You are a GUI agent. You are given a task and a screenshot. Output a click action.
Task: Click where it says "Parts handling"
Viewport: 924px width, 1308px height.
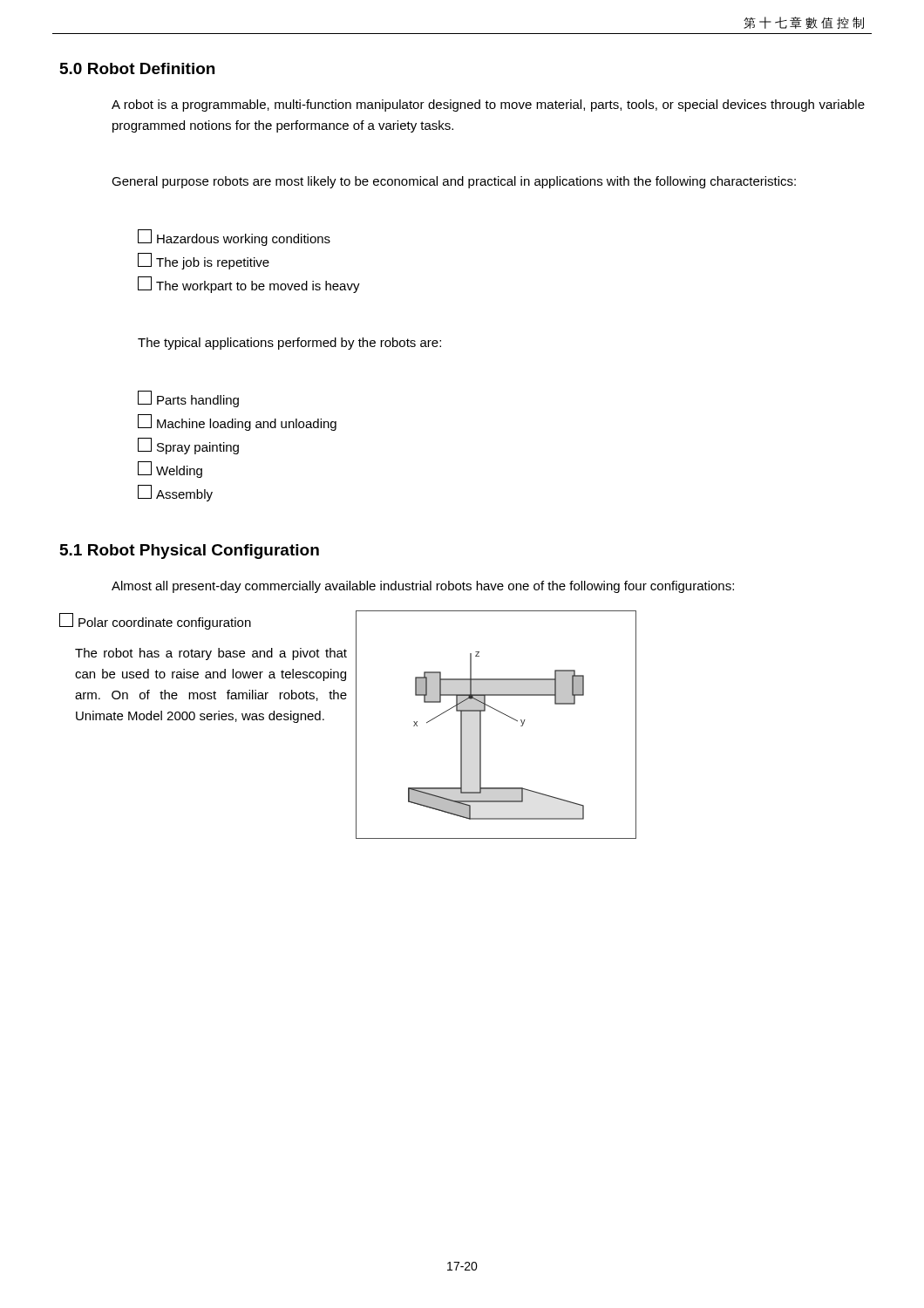click(189, 400)
